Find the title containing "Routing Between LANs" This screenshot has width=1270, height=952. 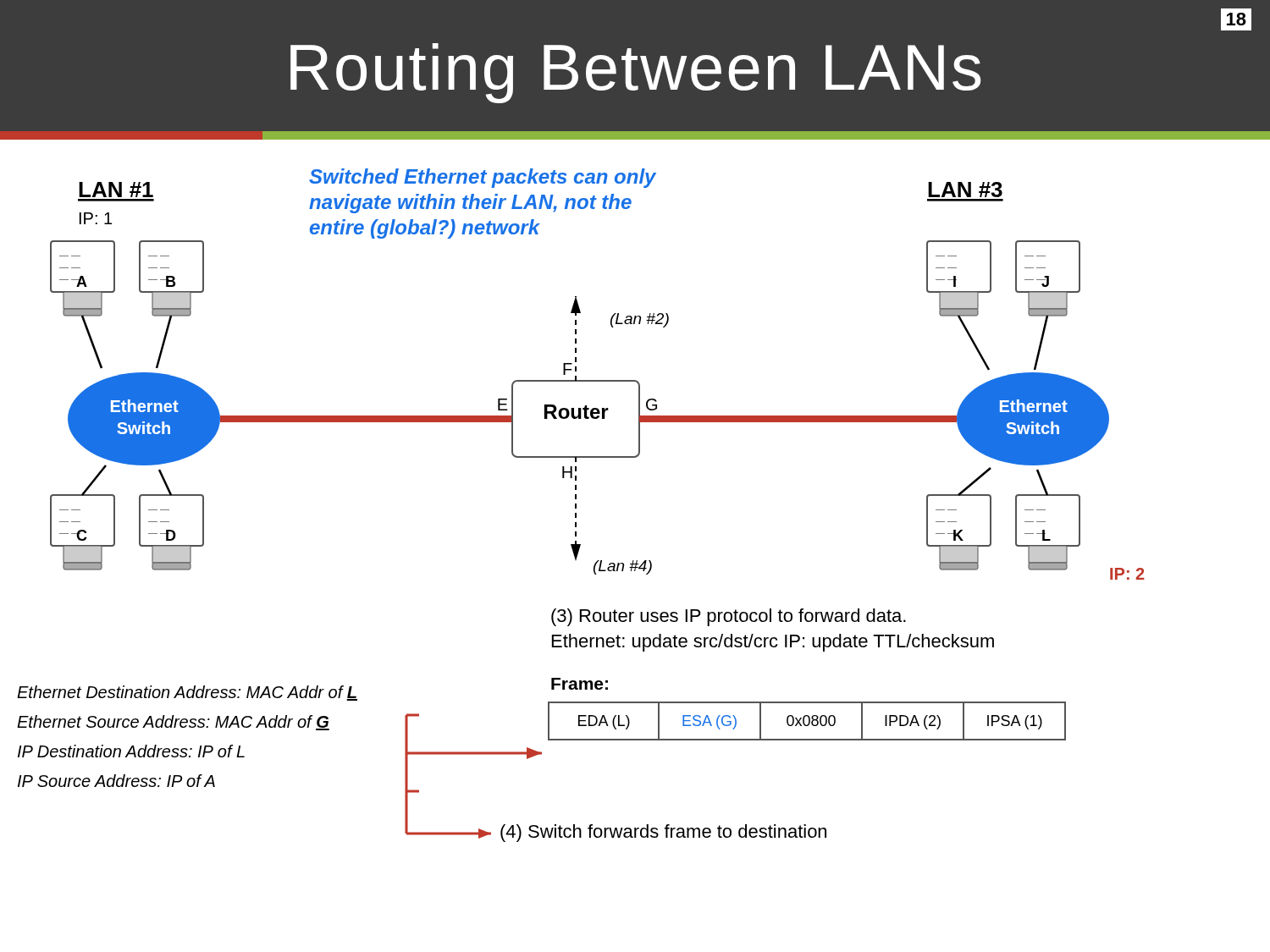tap(635, 67)
